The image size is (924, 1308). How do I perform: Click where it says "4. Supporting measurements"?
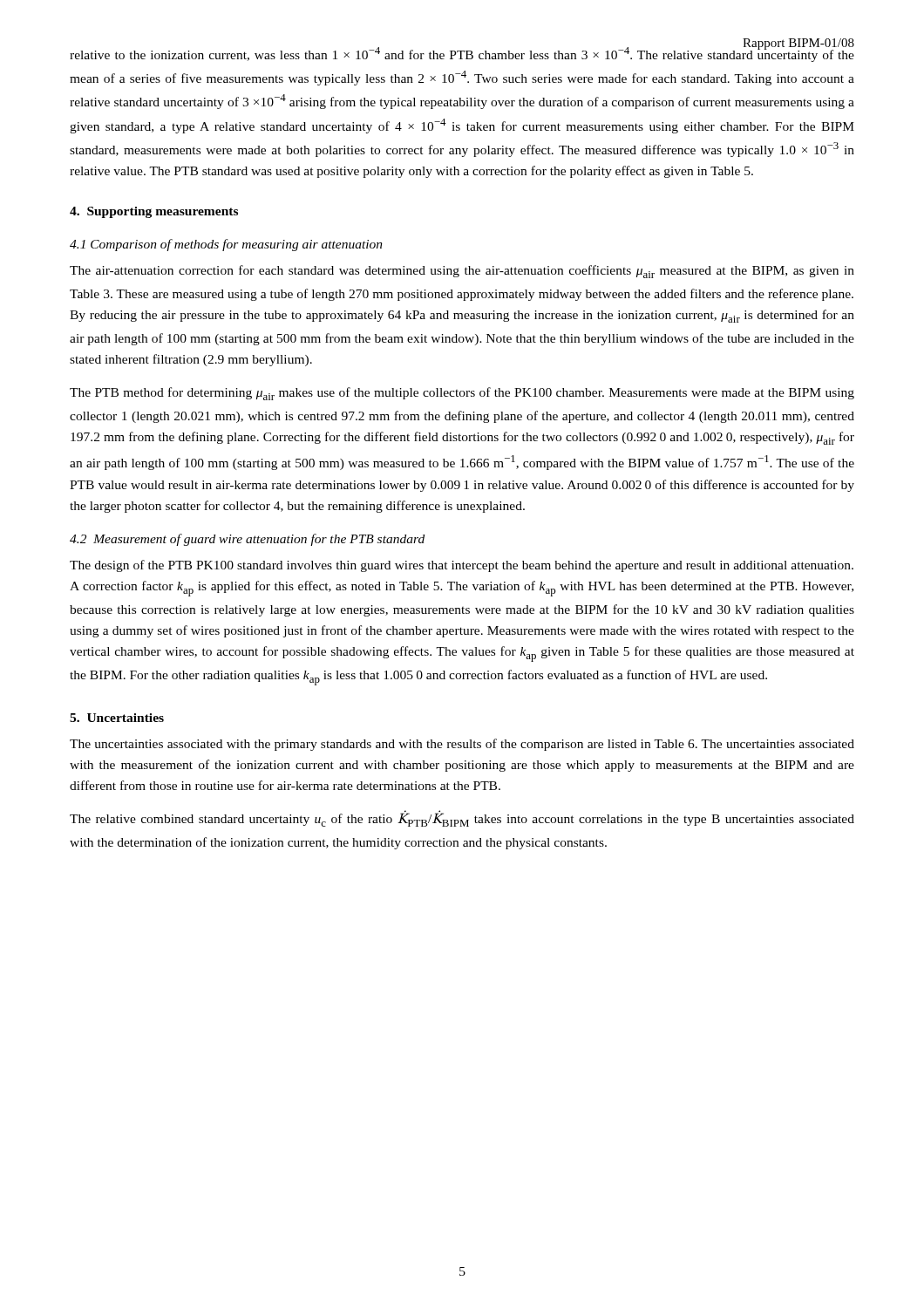click(154, 210)
